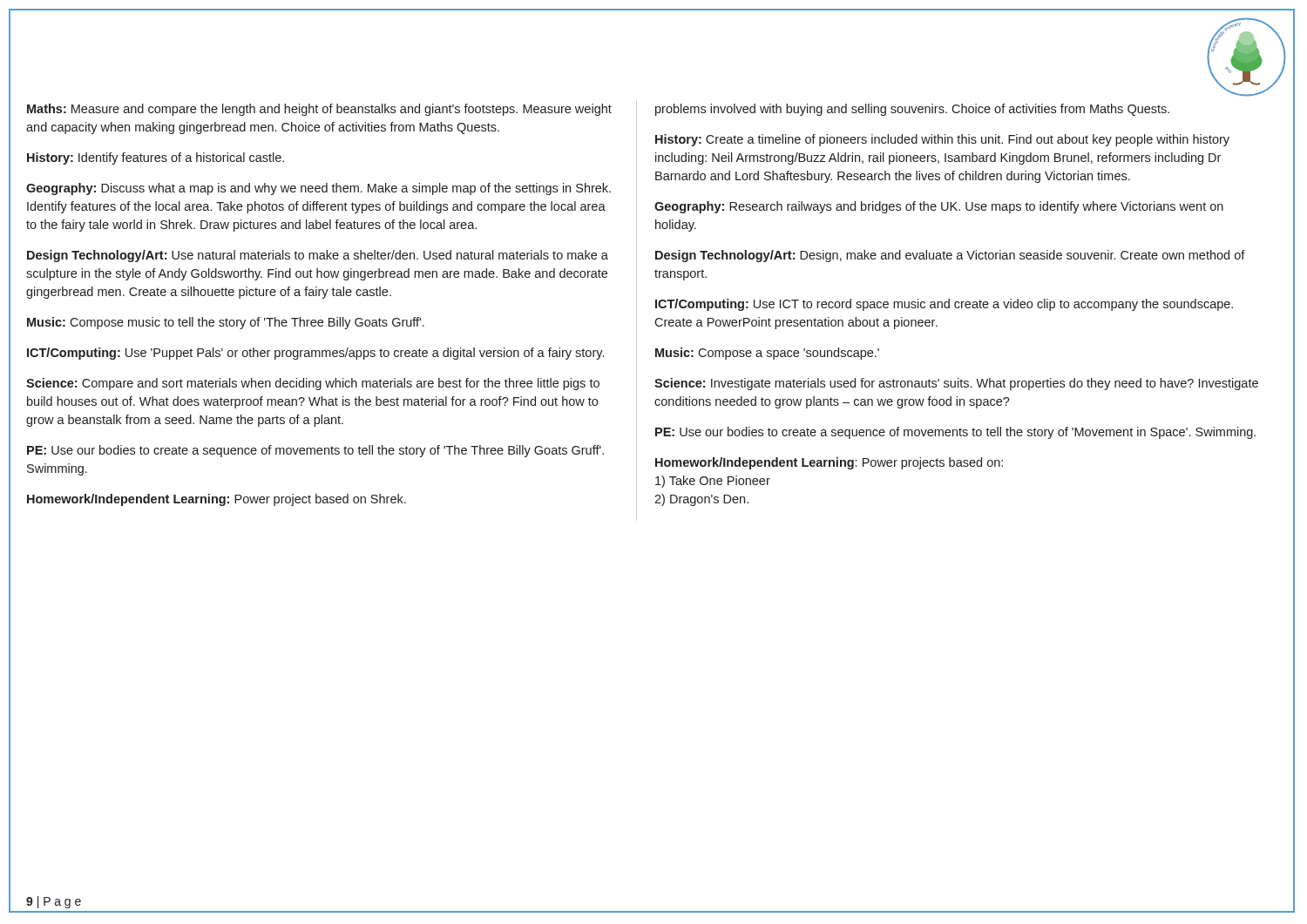Find the text block containing "Geography: Discuss what a map"
The image size is (1307, 924).
pyautogui.click(x=319, y=206)
